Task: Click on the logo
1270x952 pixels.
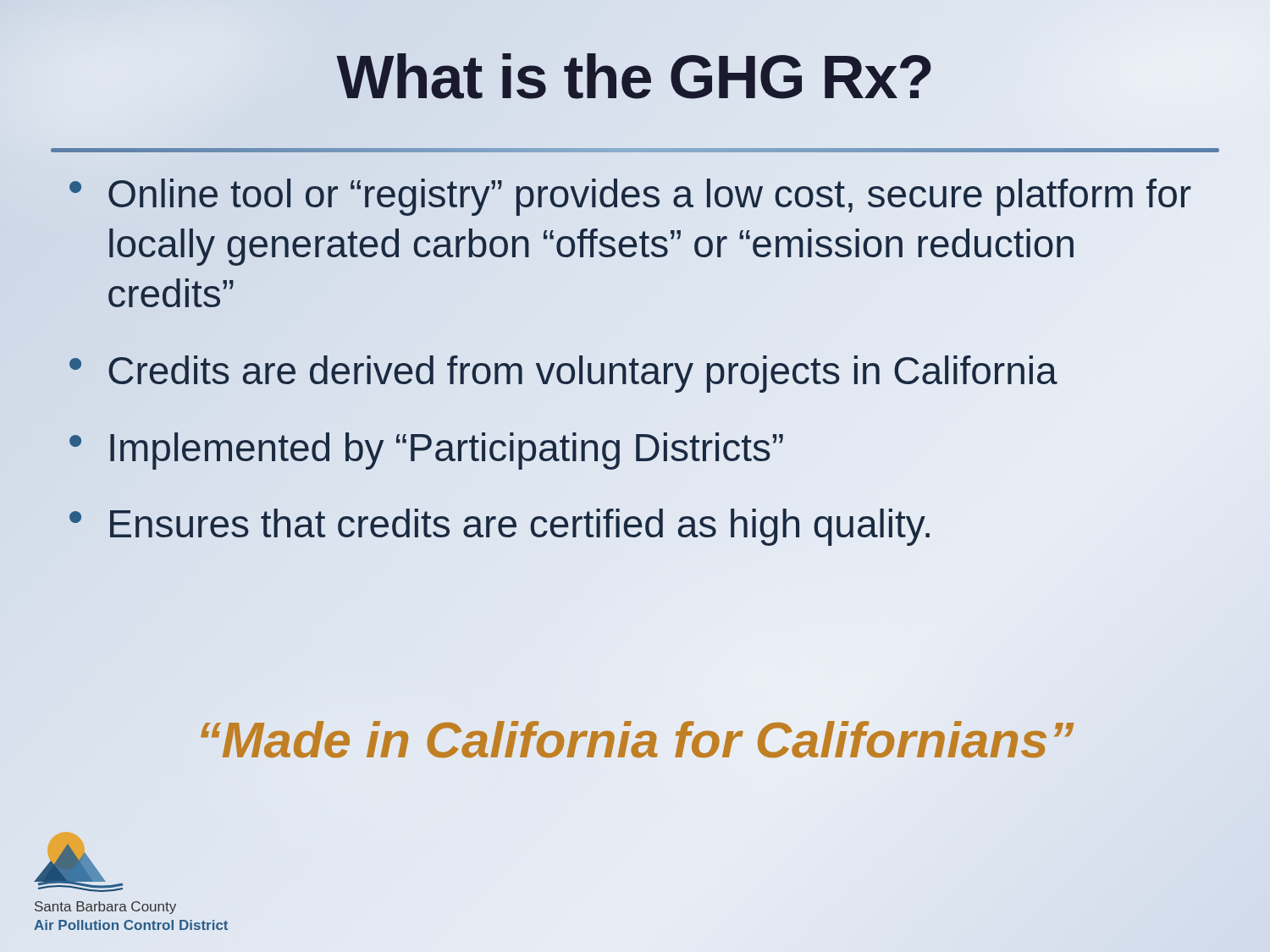Action: pos(131,877)
